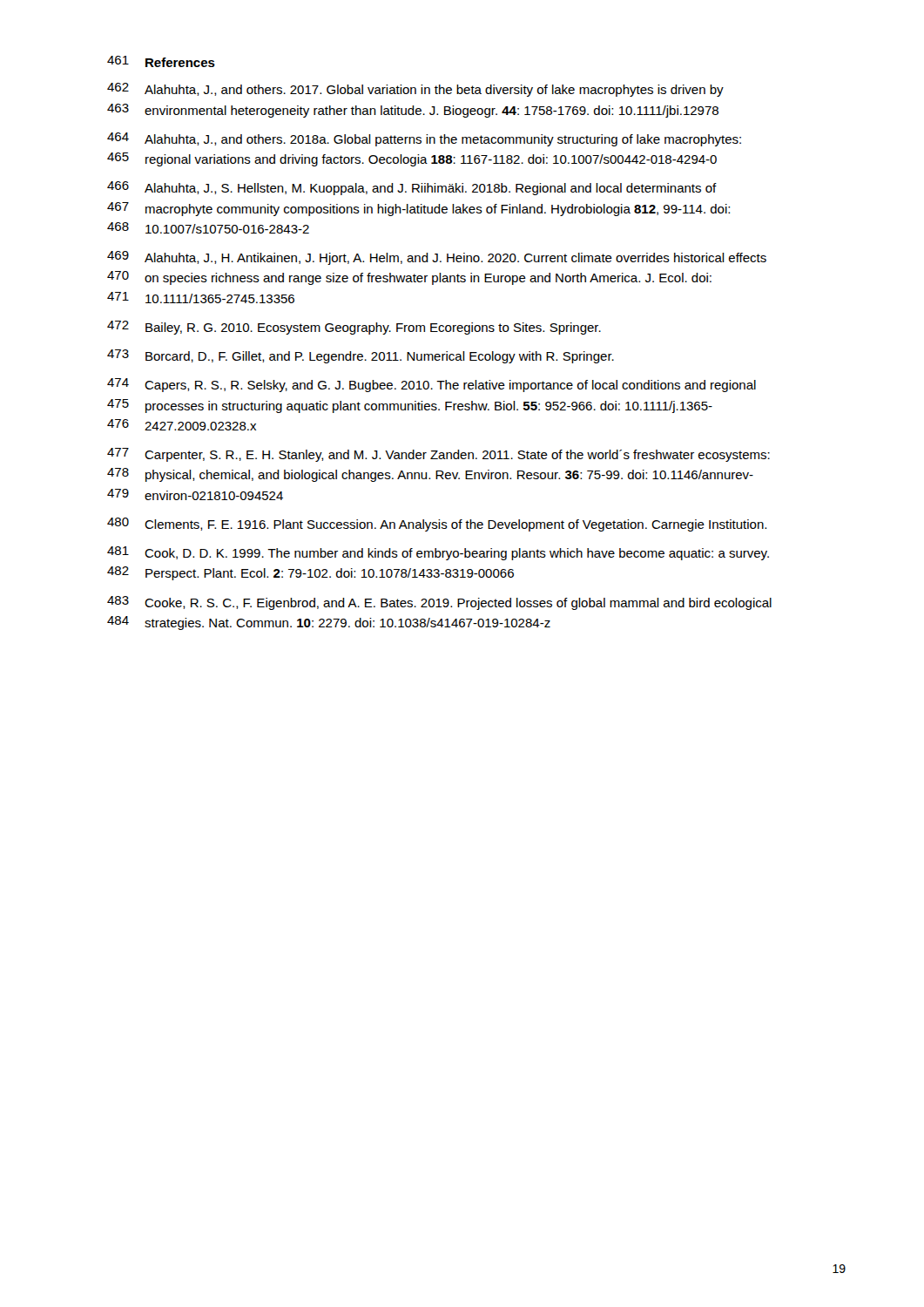Point to the passage starting "484 strategies. Nat. Commun."
The image size is (924, 1307).
coord(466,622)
